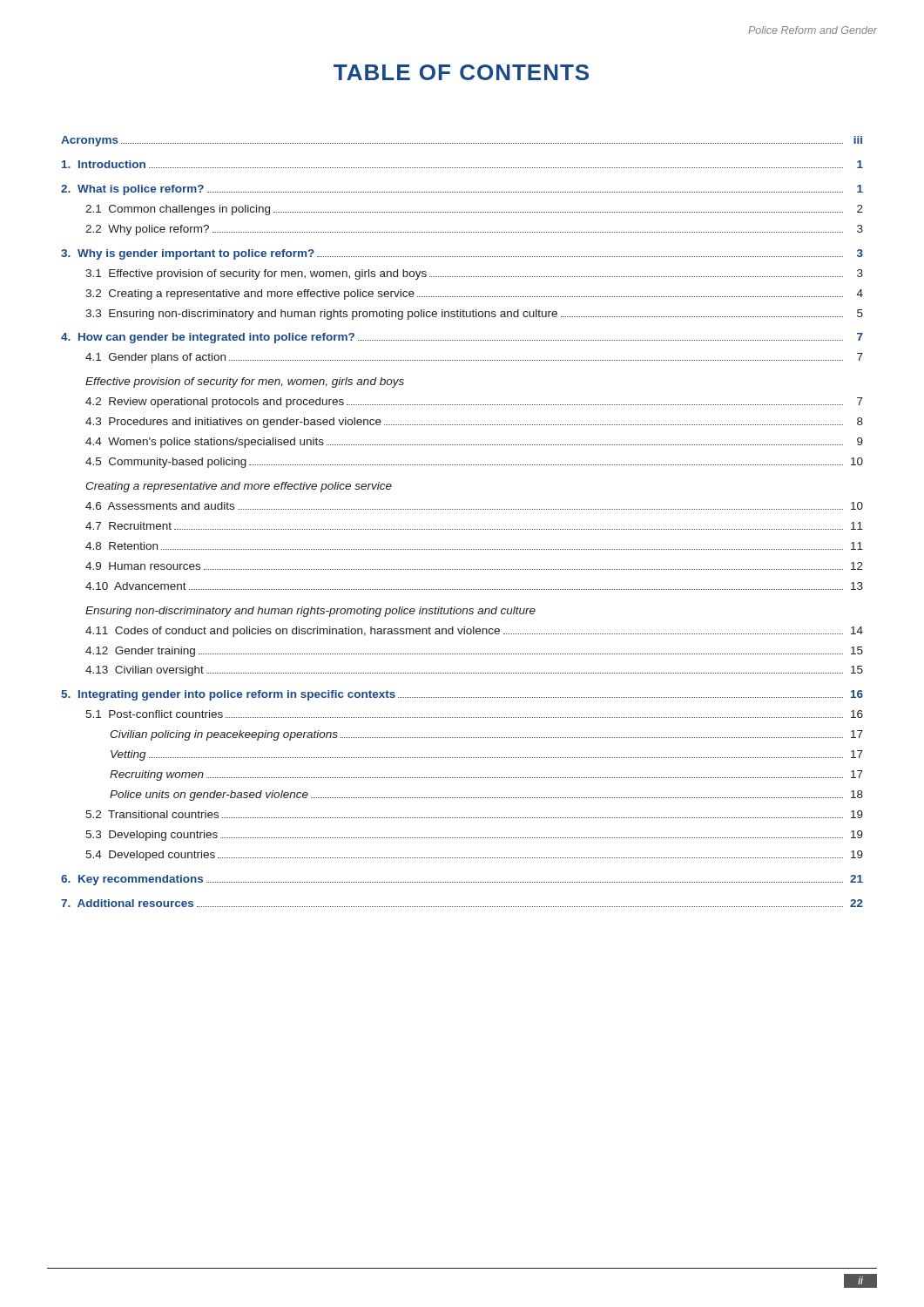
Task: Navigate to the region starting "Acronyms iii"
Action: coord(462,141)
